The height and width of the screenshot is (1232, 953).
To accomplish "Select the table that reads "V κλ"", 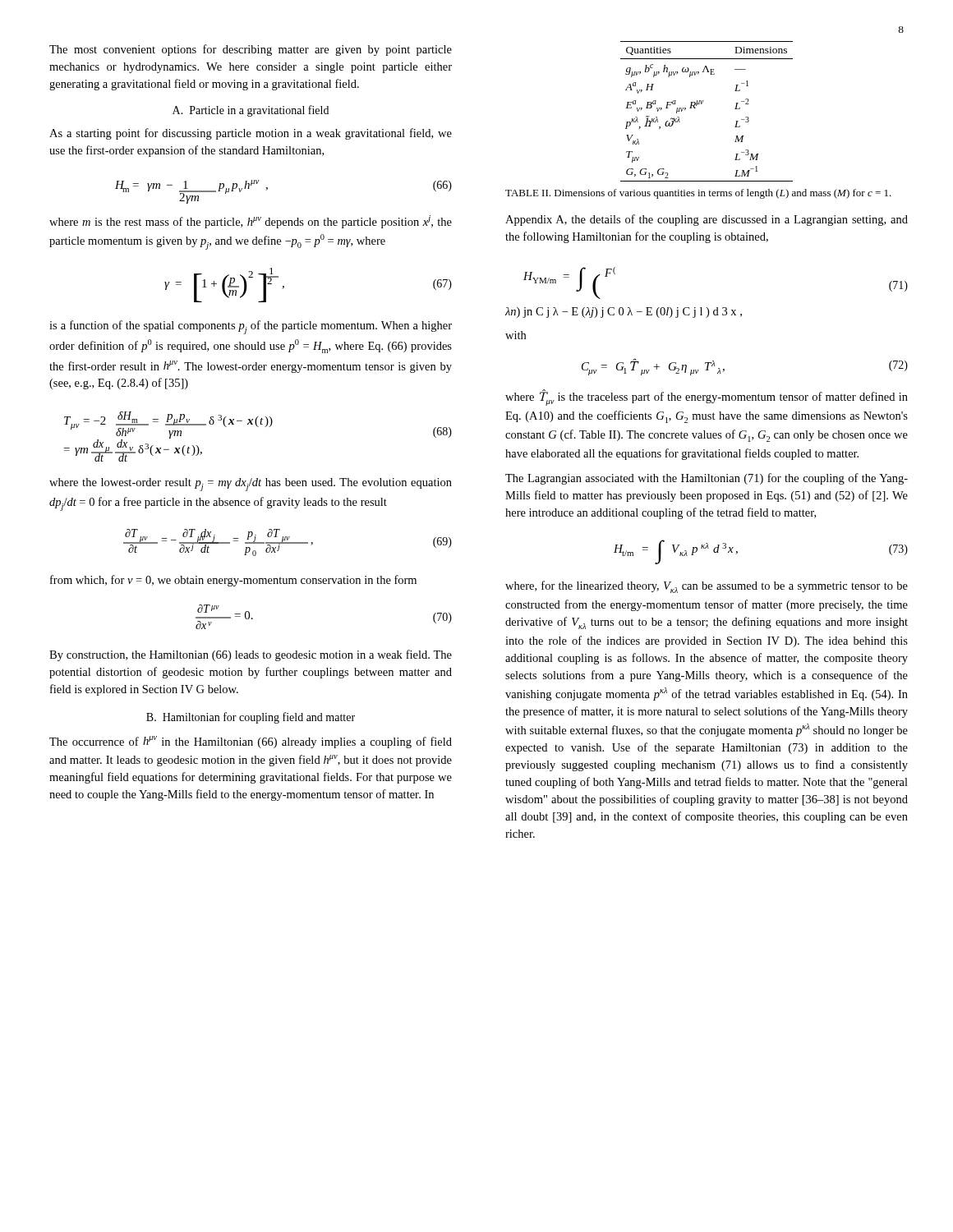I will pos(707,111).
